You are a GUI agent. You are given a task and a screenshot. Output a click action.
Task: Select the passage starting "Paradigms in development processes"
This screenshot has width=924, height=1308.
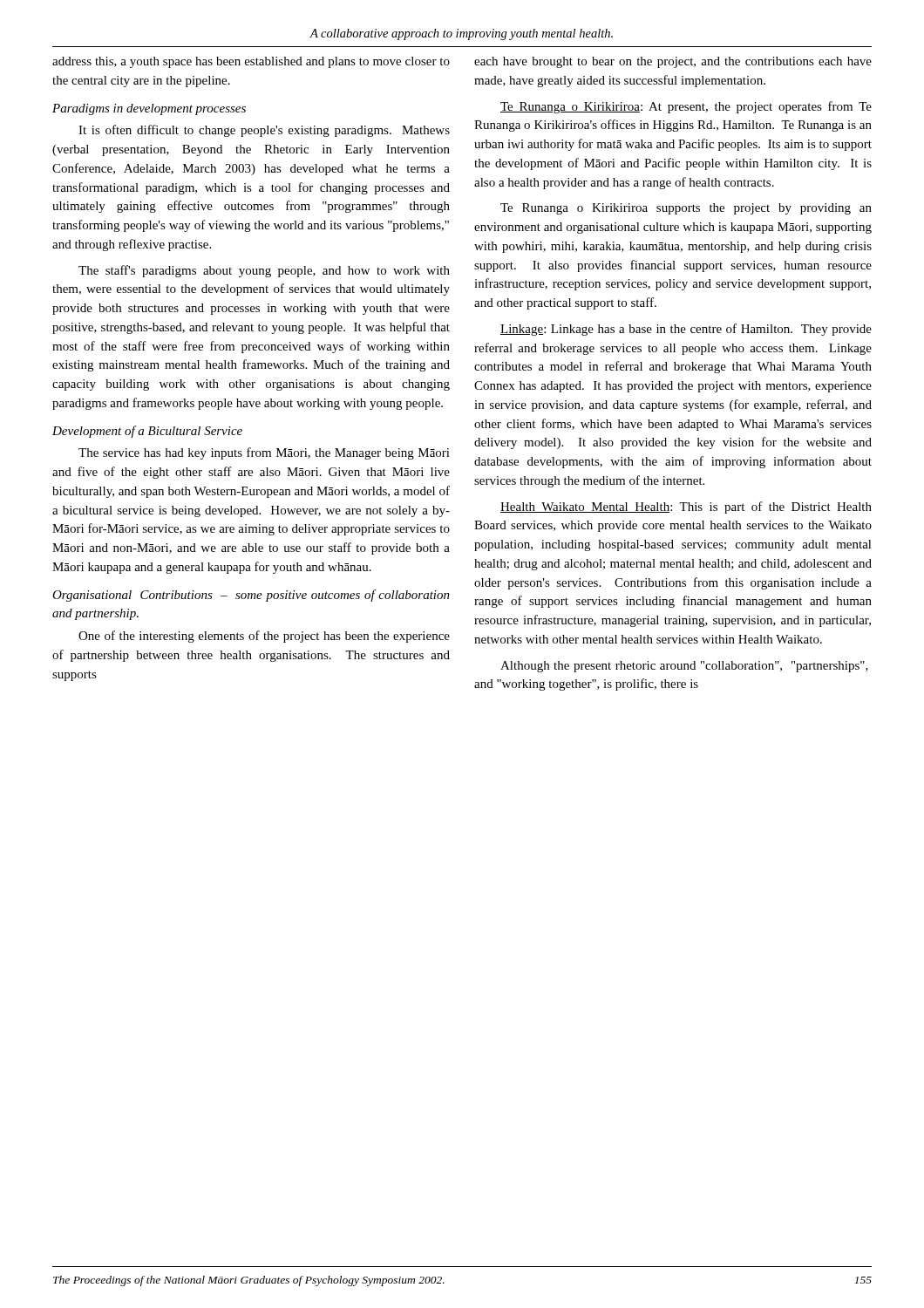tap(251, 108)
